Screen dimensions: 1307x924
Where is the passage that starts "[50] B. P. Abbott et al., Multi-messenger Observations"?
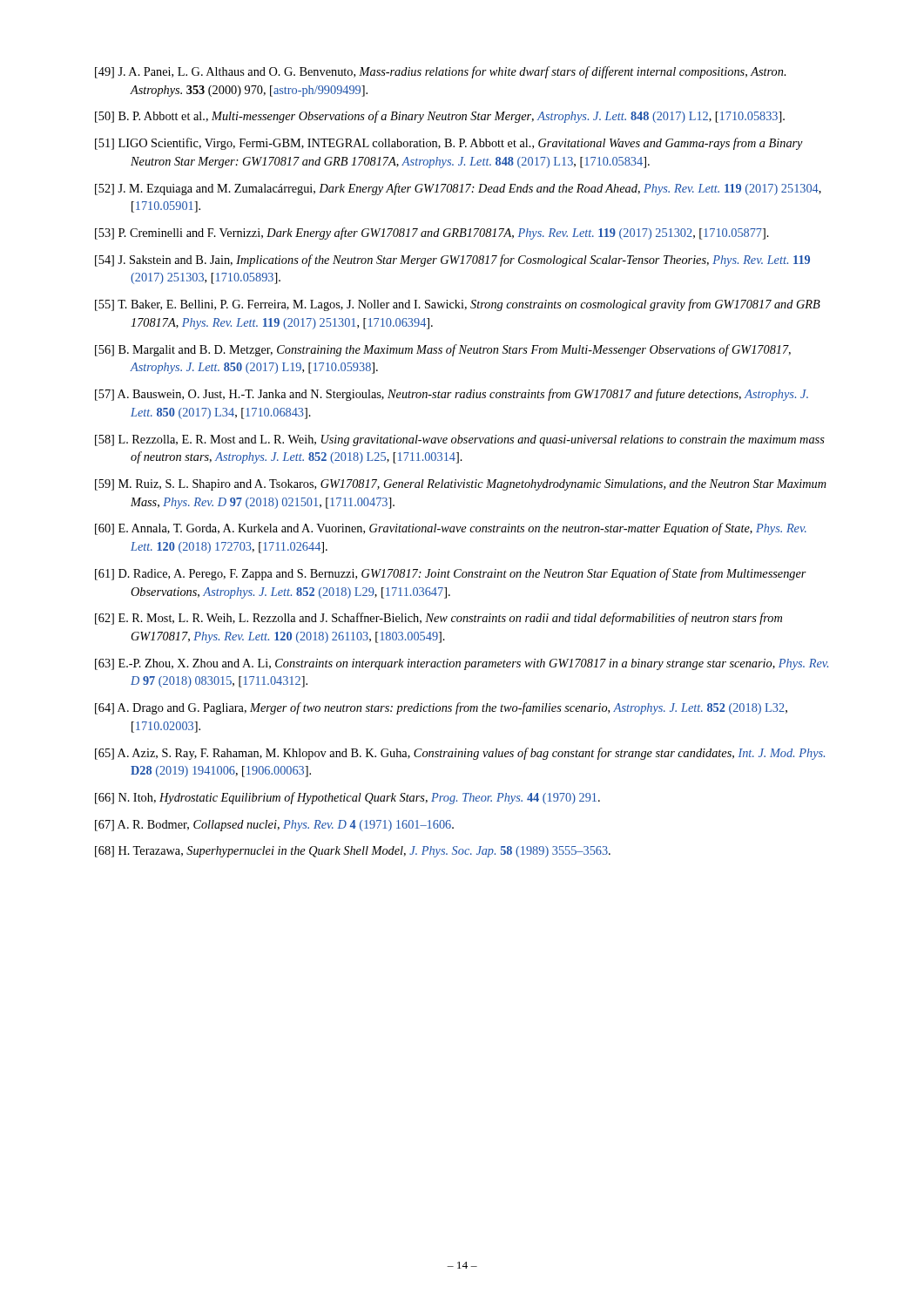point(440,116)
